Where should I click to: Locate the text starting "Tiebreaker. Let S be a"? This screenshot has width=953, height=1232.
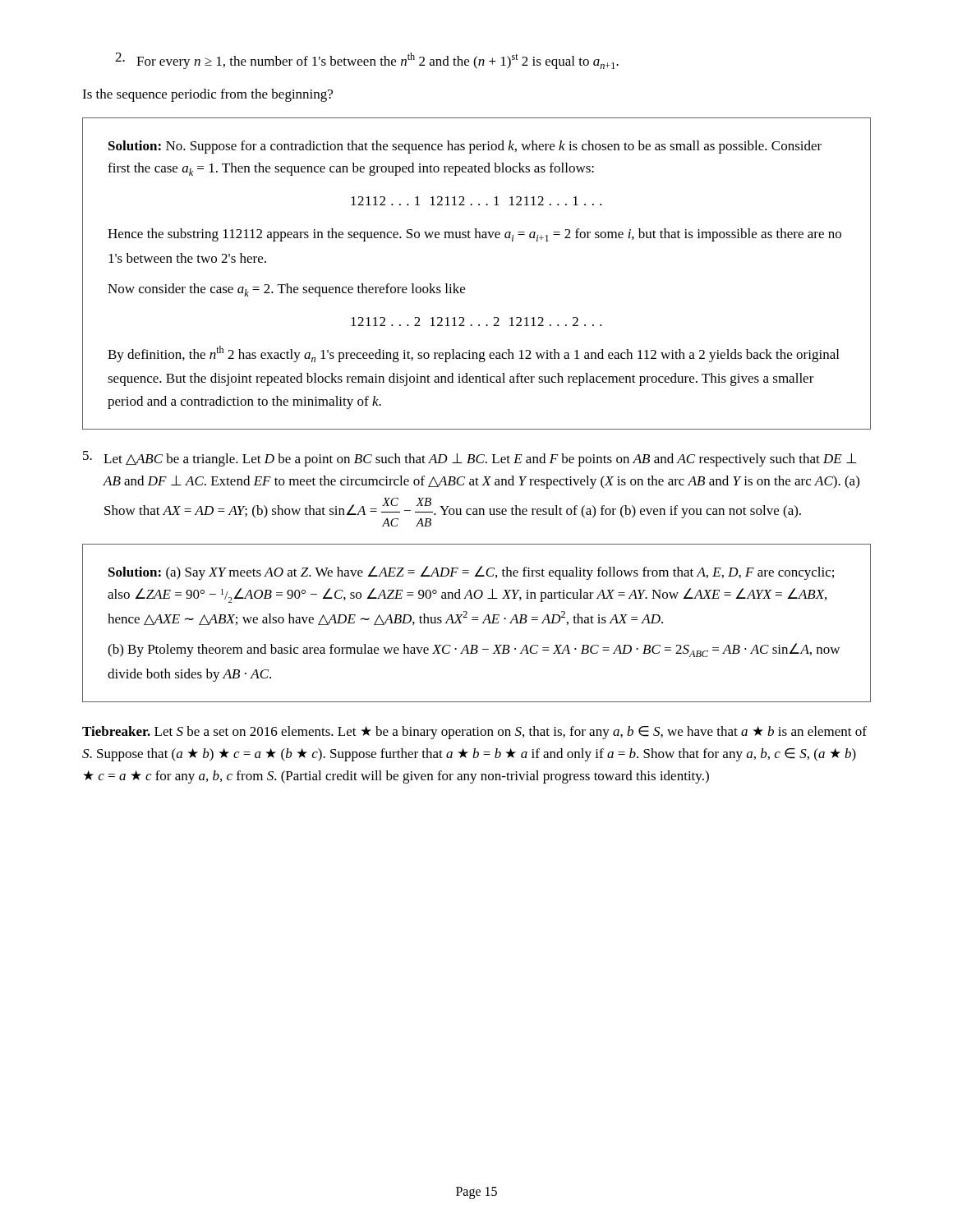(x=474, y=754)
